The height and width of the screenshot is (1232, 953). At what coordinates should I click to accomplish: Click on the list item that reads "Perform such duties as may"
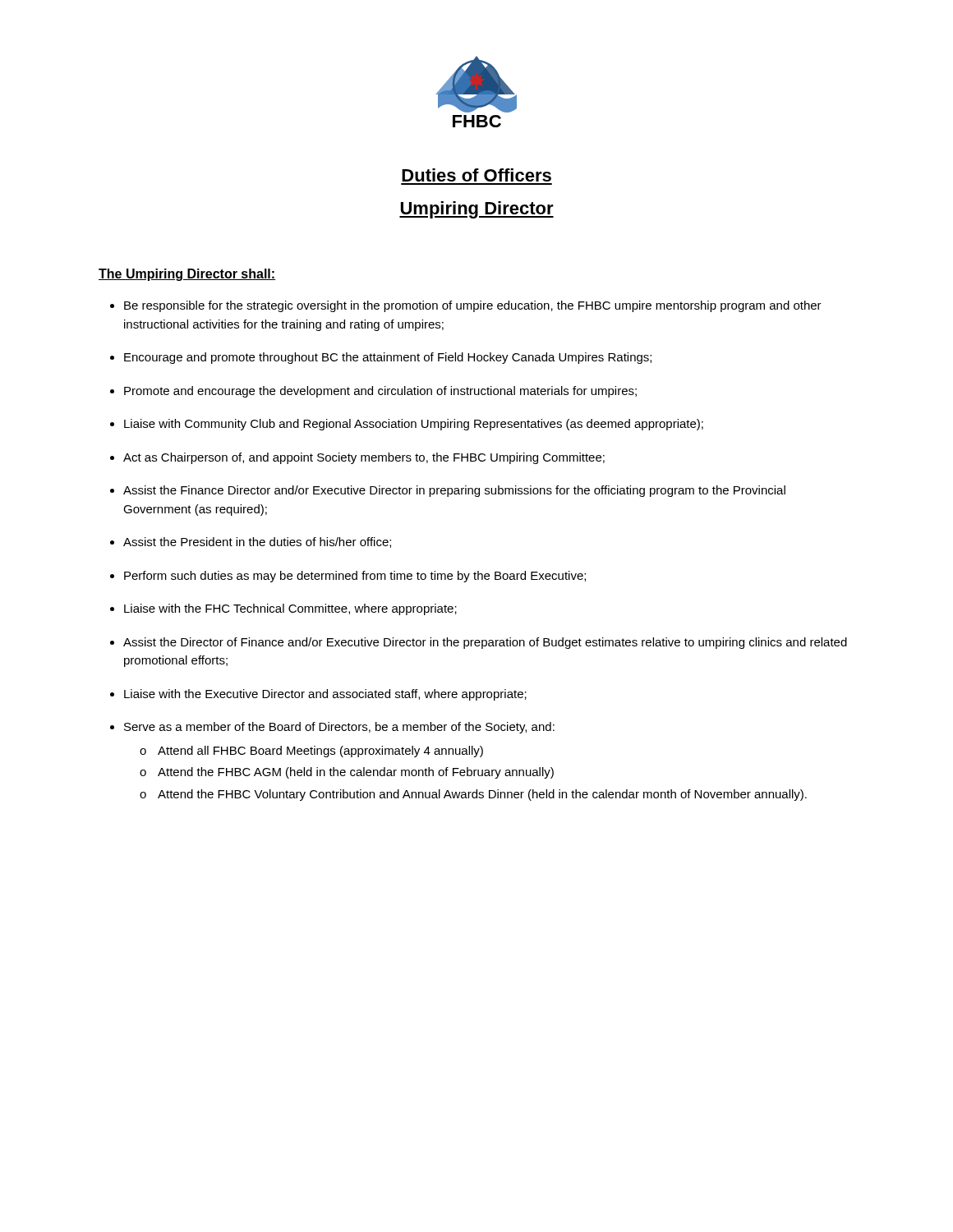(355, 575)
